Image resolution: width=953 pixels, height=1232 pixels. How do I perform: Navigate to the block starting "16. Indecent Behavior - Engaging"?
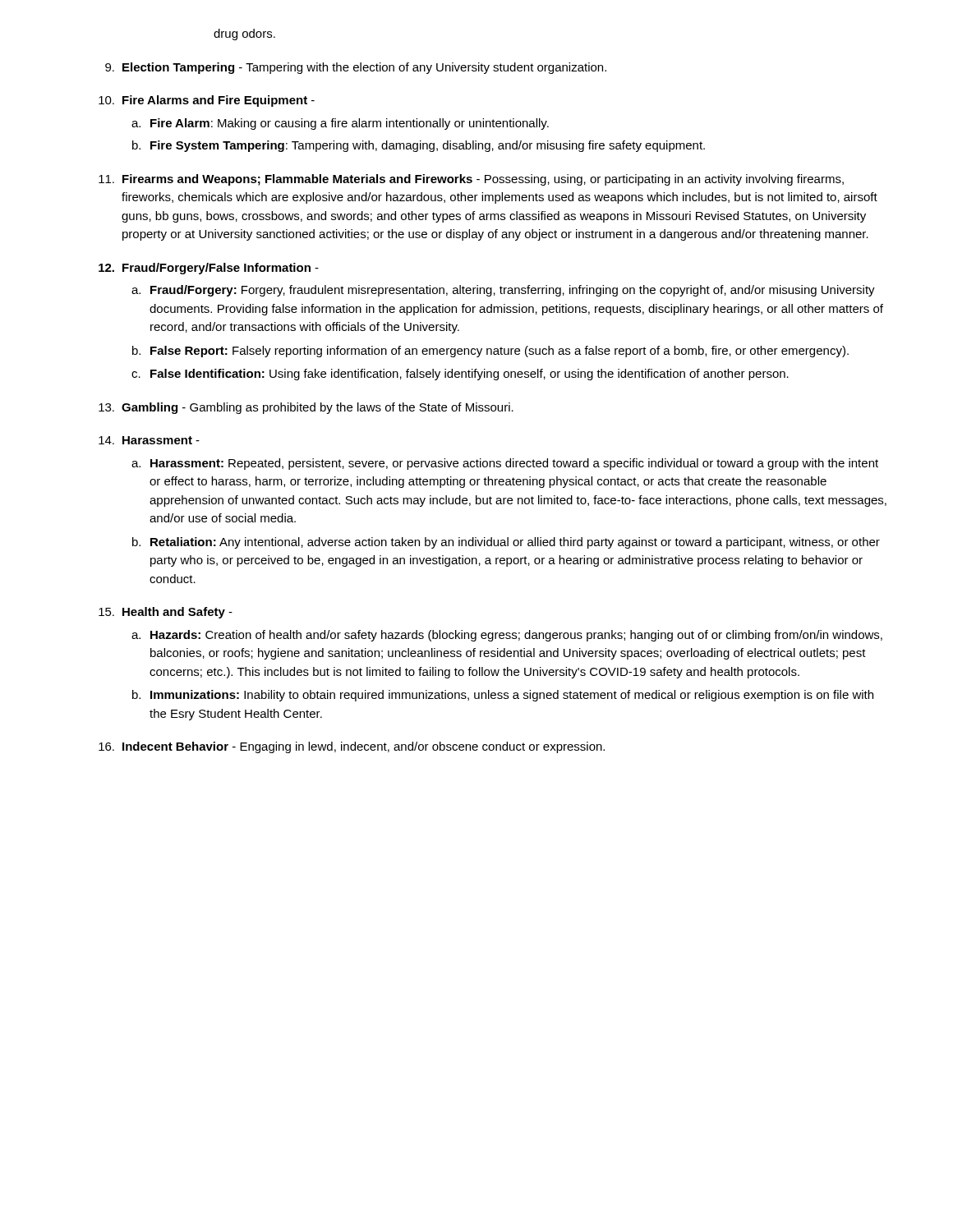(x=485, y=747)
